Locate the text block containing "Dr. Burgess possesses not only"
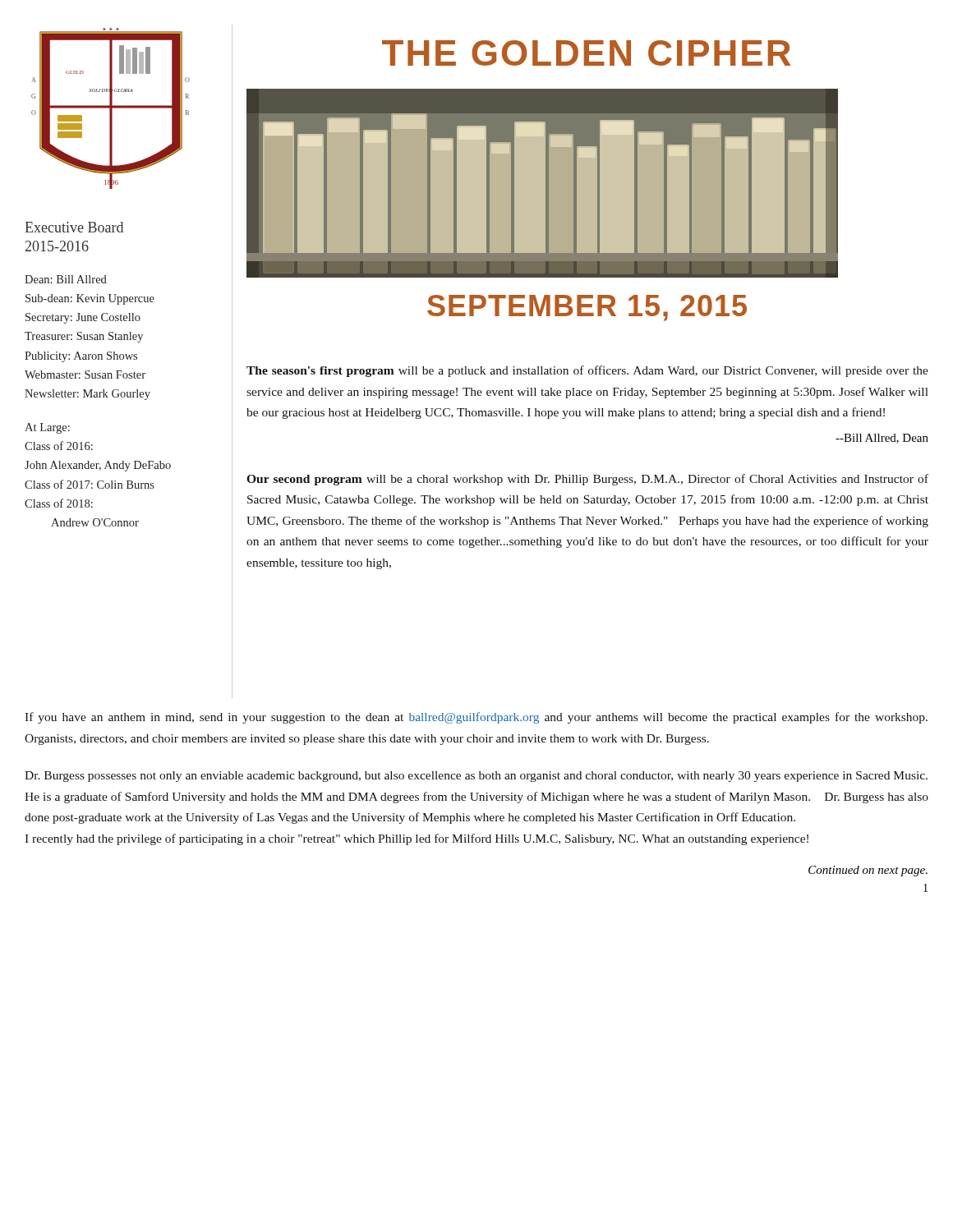This screenshot has height=1232, width=953. pos(476,807)
